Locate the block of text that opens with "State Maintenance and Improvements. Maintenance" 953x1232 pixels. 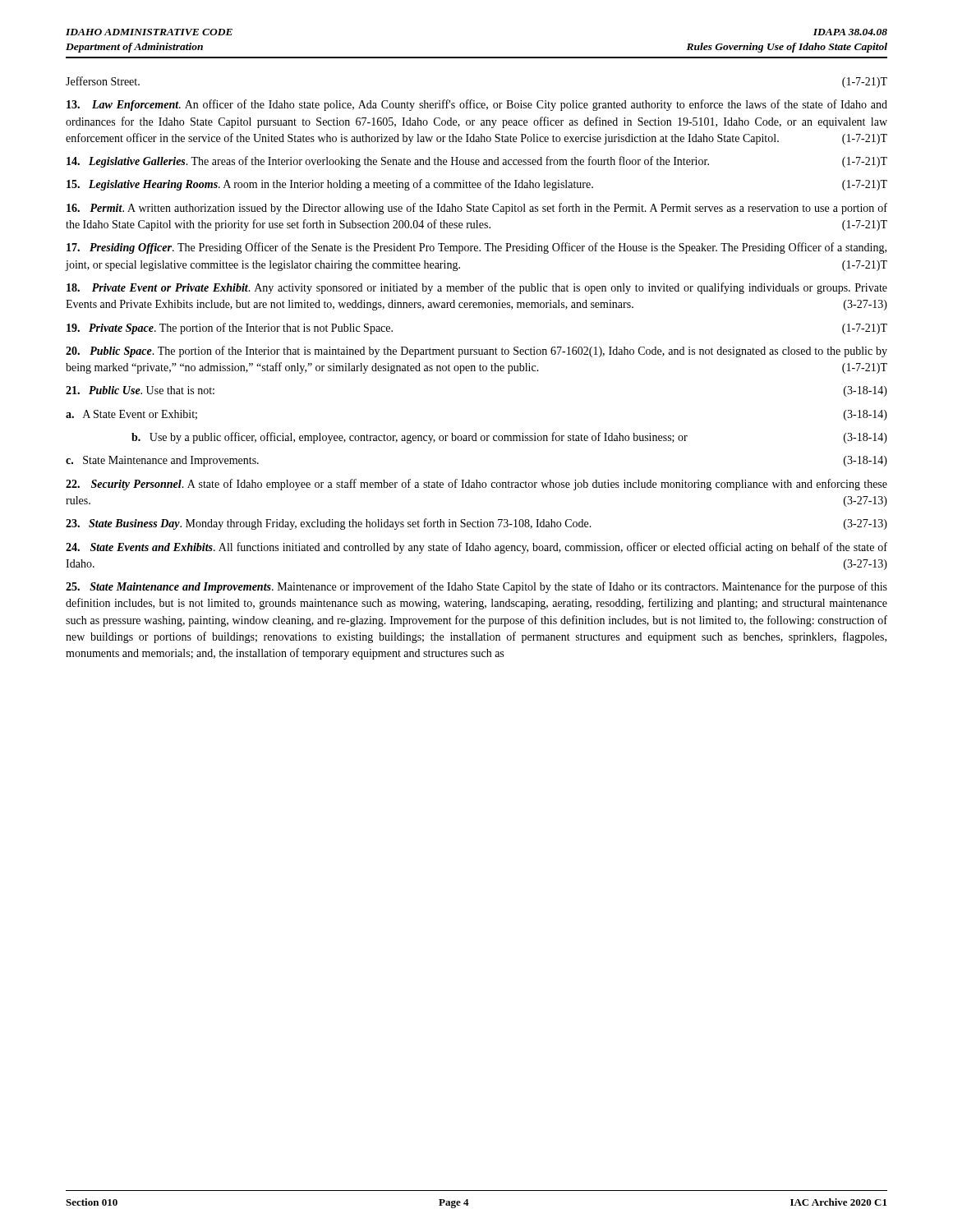(476, 621)
